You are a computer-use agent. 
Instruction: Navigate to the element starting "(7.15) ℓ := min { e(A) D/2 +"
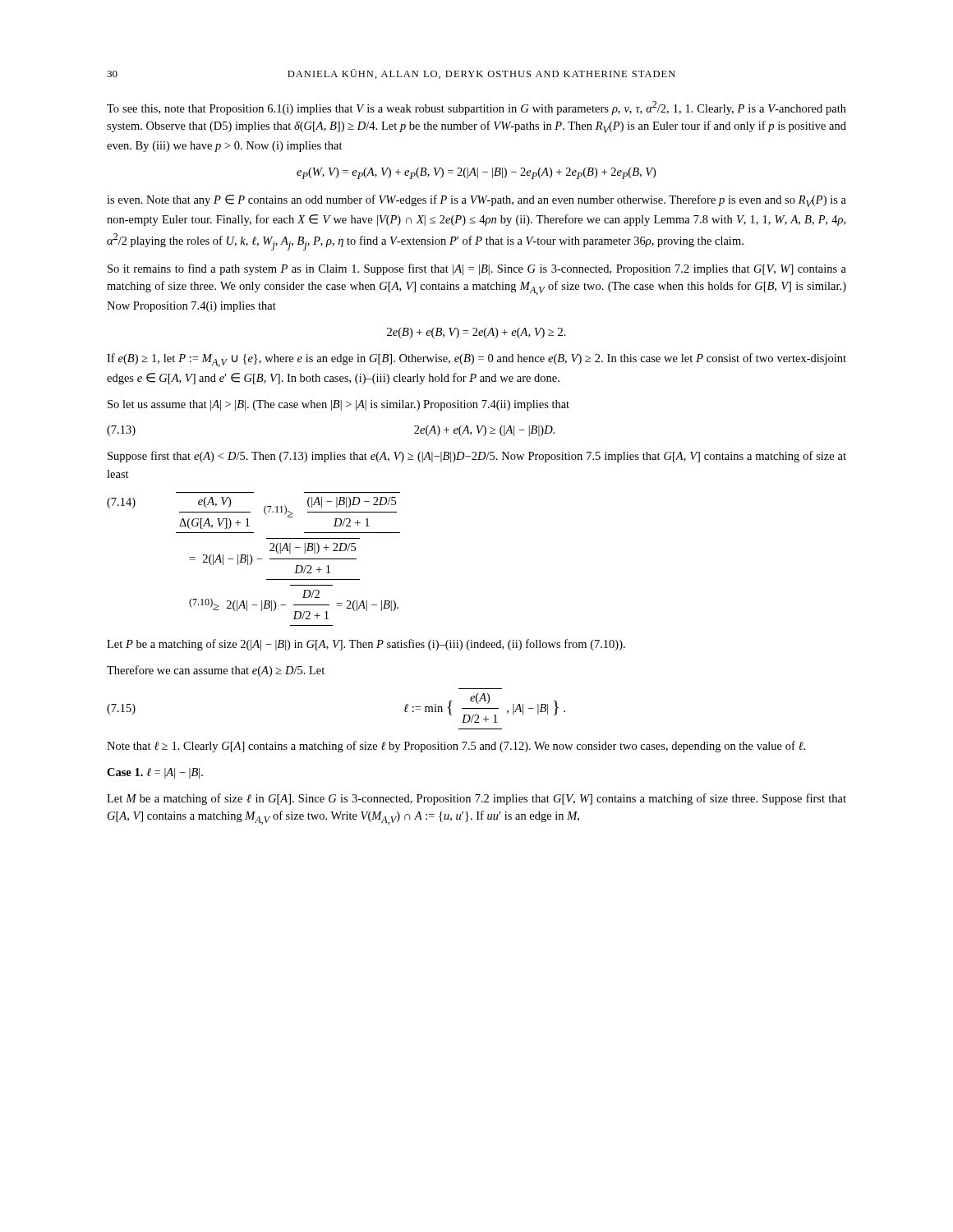[476, 709]
